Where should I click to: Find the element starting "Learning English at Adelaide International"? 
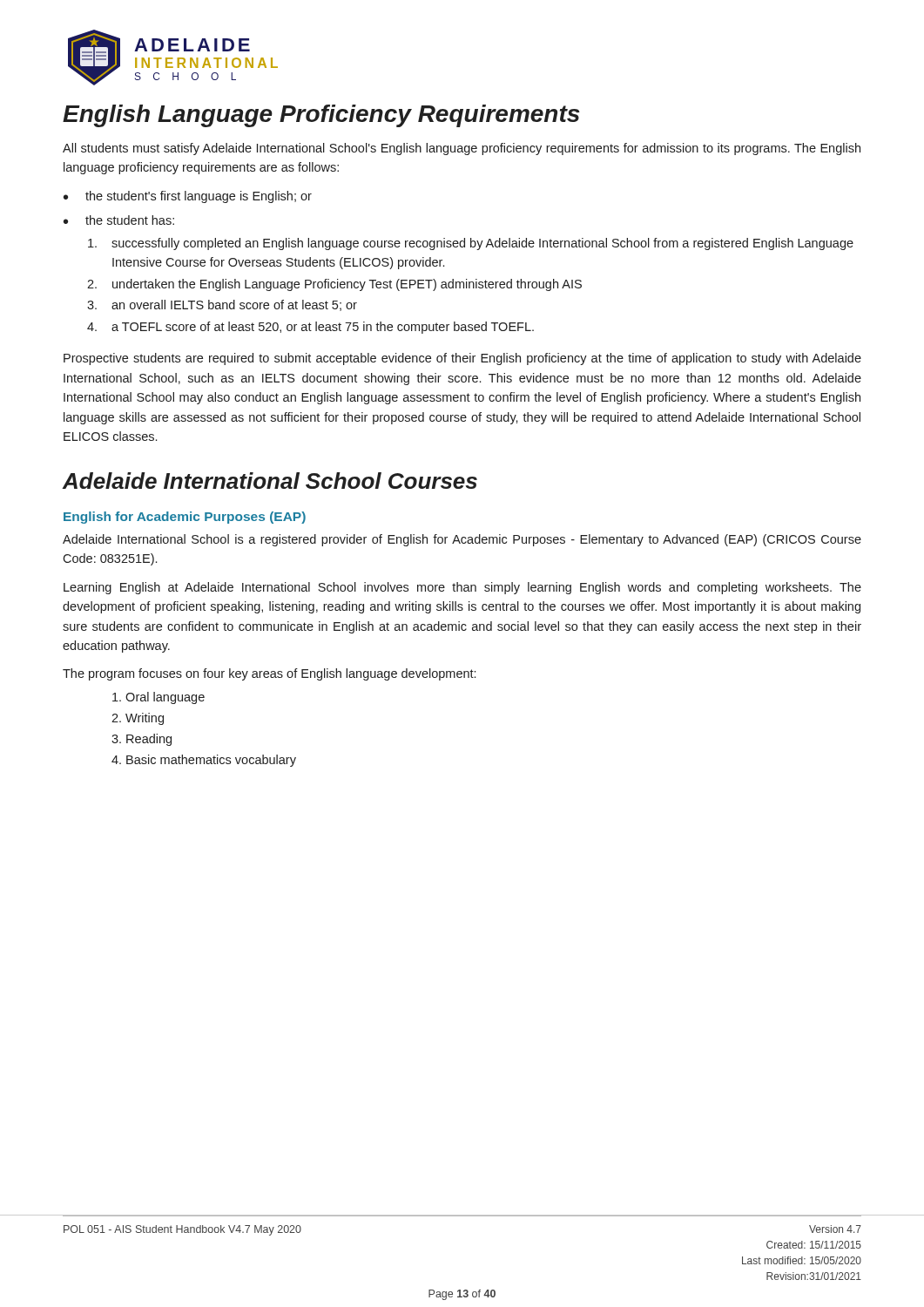click(x=462, y=616)
